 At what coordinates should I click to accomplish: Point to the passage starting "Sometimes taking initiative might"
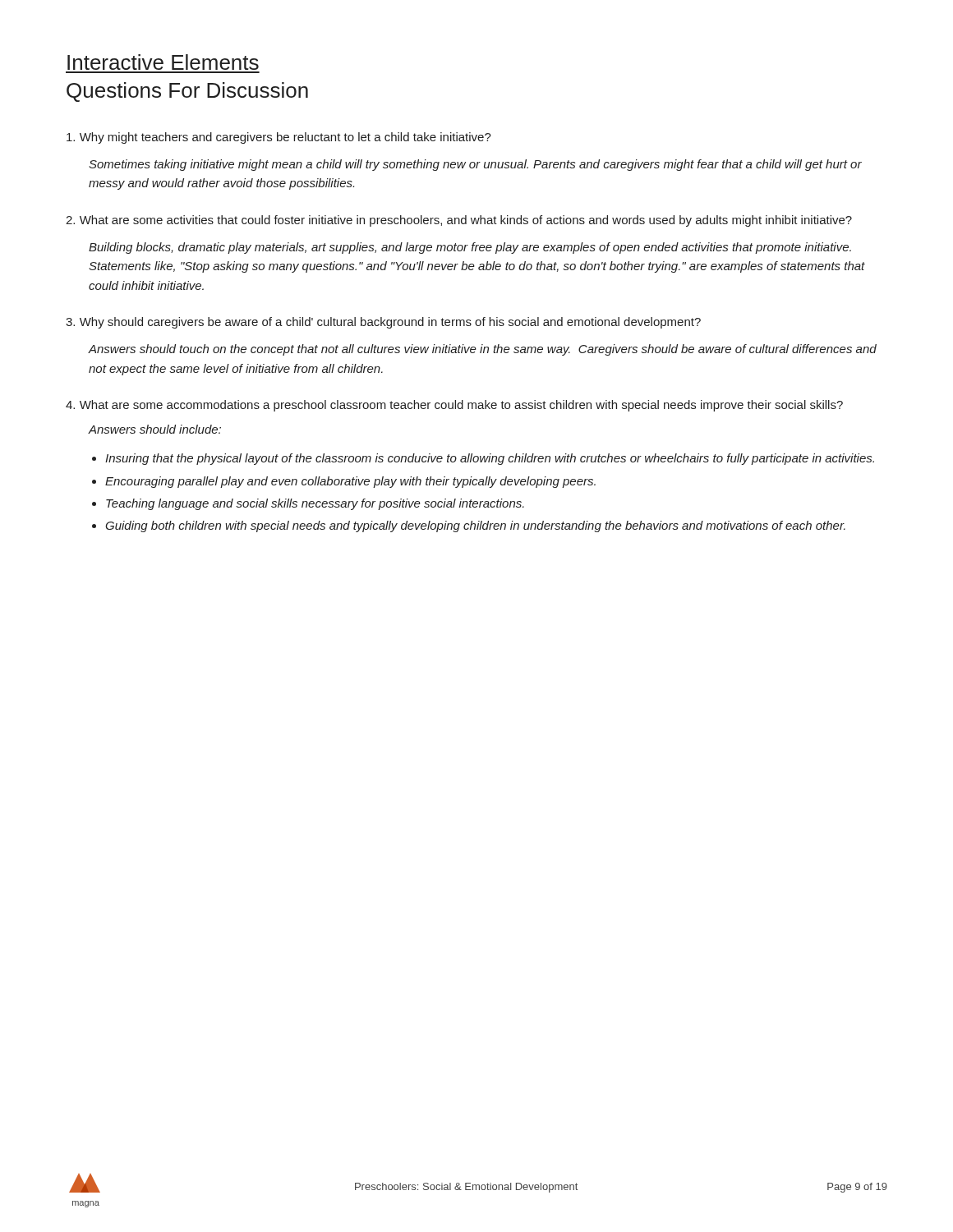(x=475, y=173)
